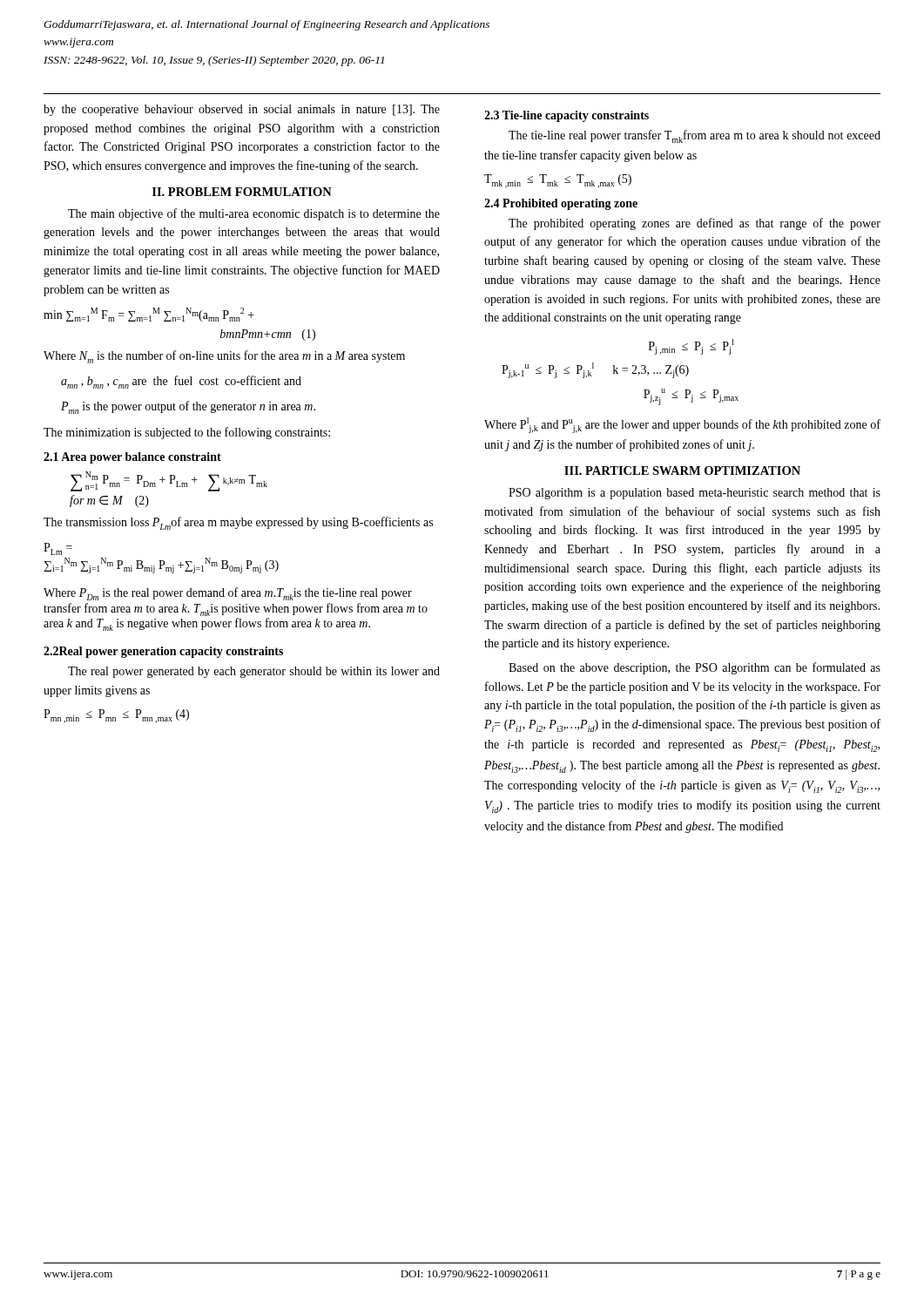Select the region starting "Pmn ,min ≤ Pmn"

(116, 716)
